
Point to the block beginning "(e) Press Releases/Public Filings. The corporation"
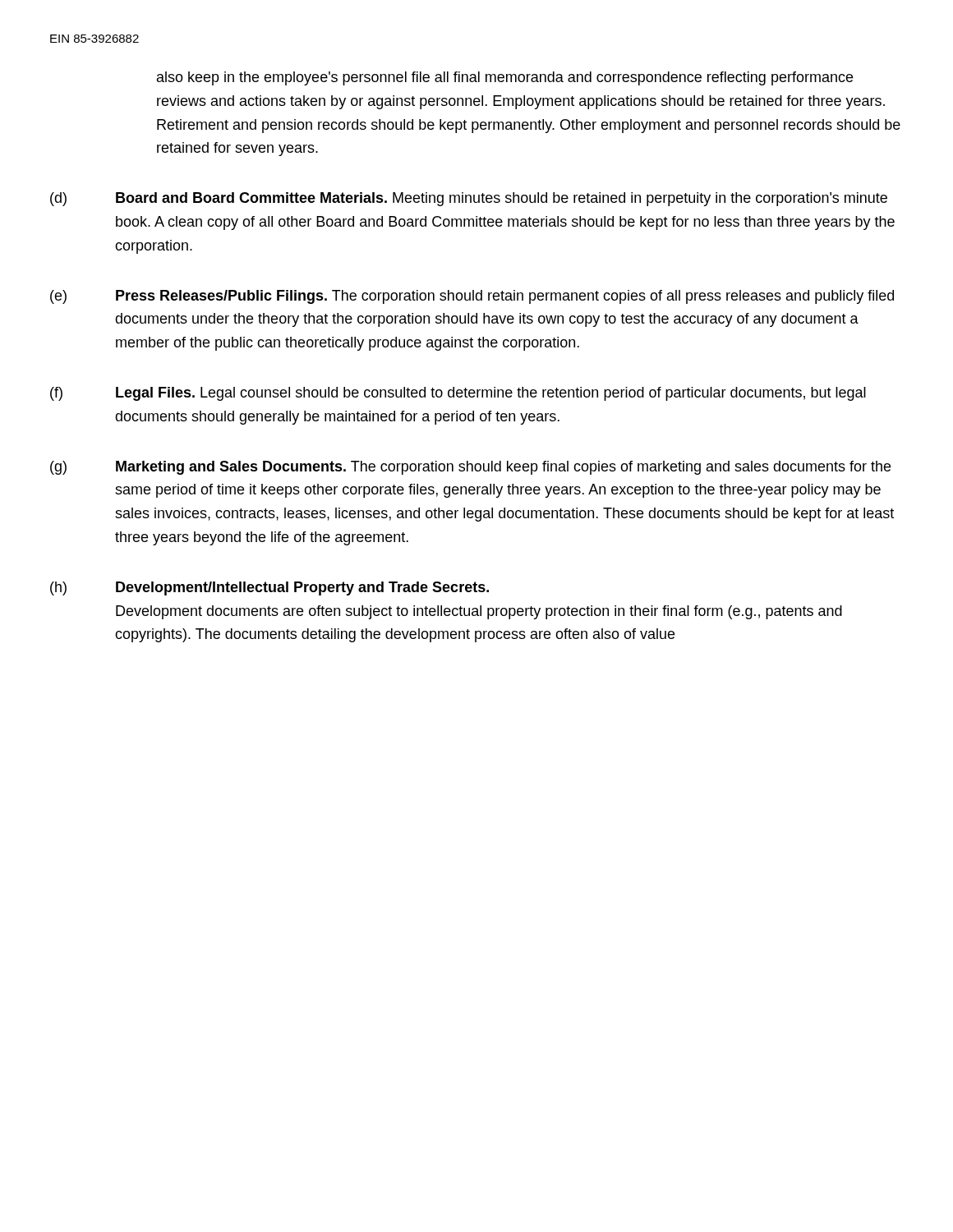[476, 319]
